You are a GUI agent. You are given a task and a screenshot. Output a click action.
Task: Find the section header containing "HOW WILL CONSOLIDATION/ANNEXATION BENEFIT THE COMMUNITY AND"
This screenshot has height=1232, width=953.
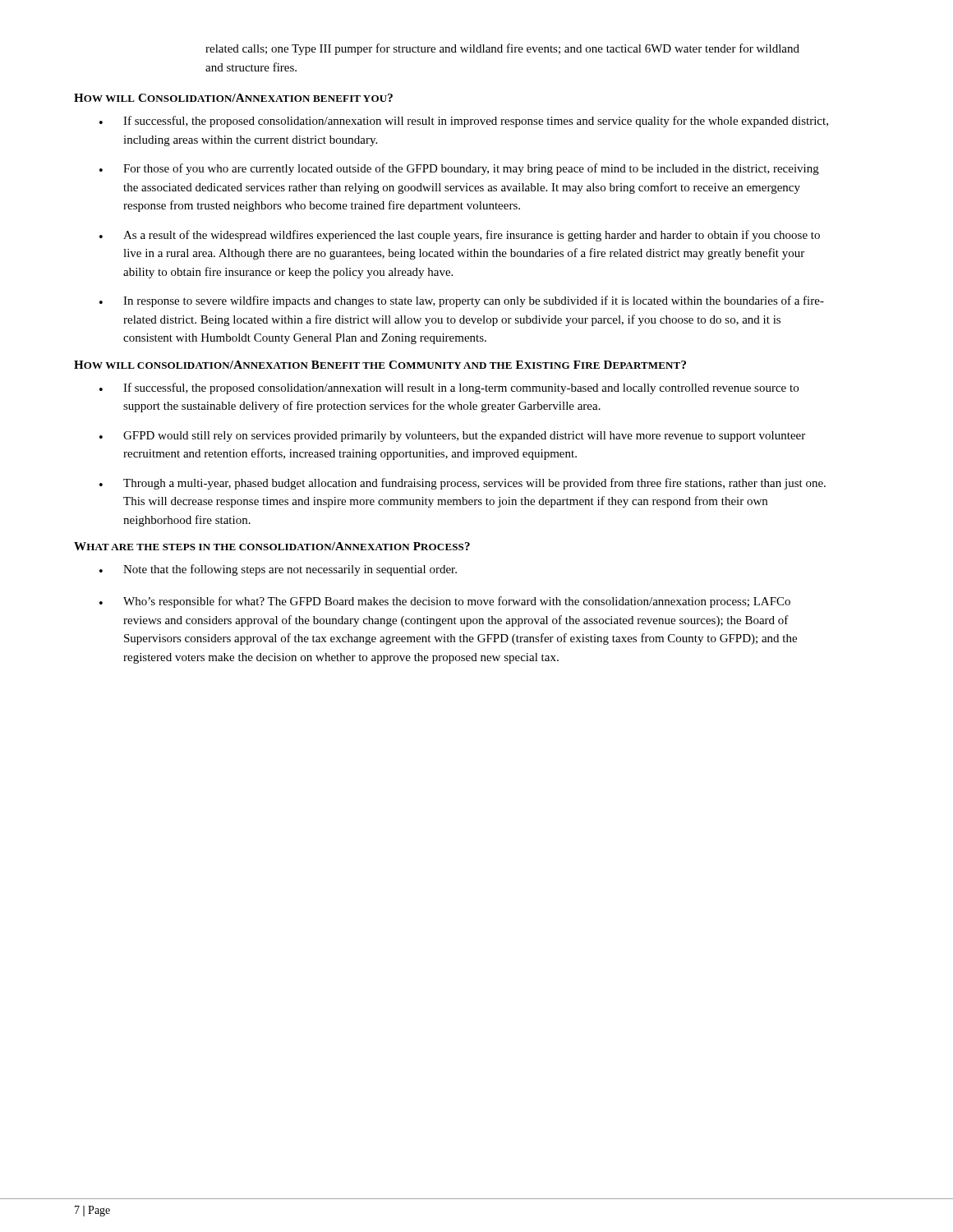pos(380,364)
